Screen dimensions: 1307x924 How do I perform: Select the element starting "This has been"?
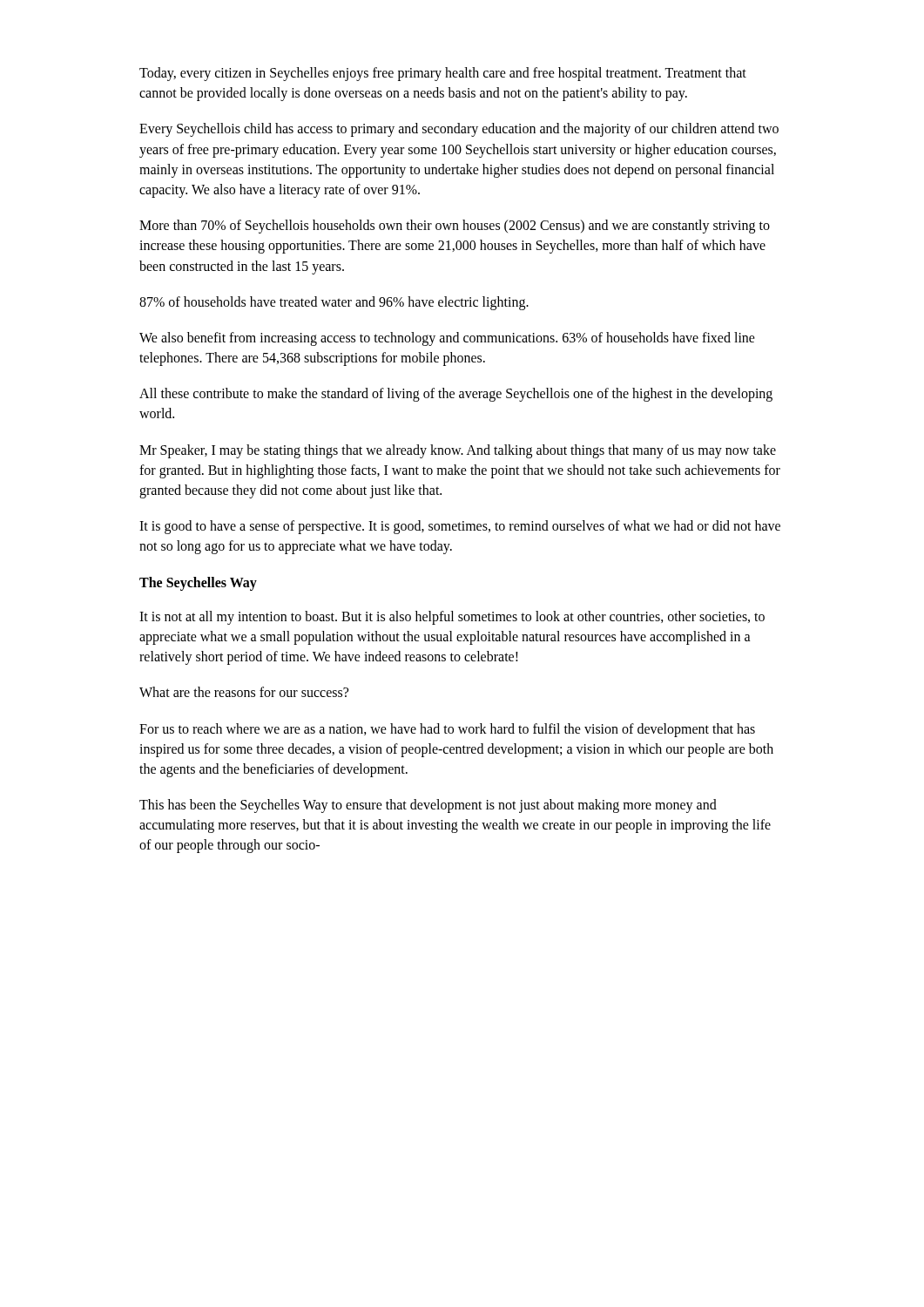tap(455, 825)
